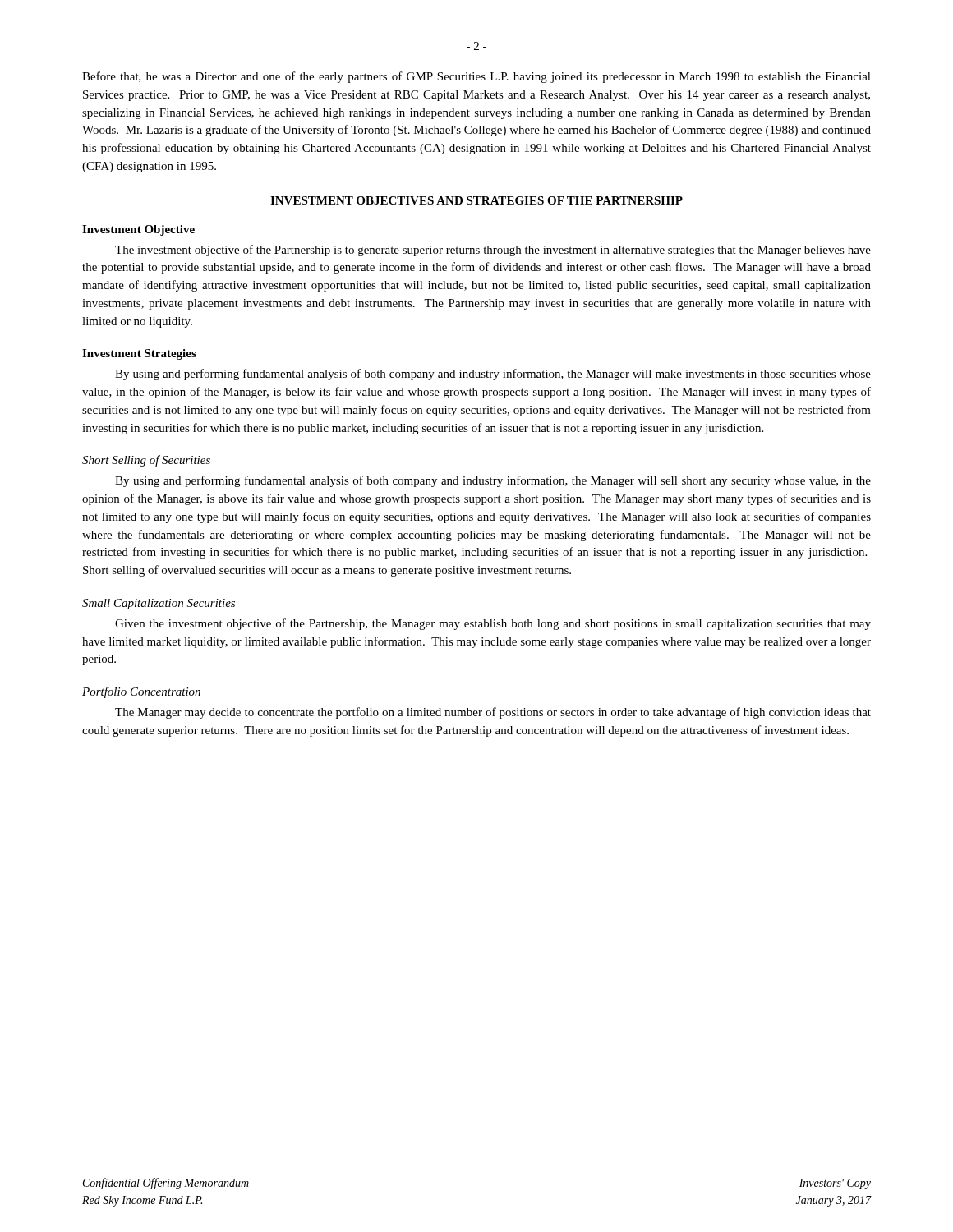Screen dimensions: 1232x953
Task: Locate the text "Small Capitalization Securities"
Action: [159, 603]
